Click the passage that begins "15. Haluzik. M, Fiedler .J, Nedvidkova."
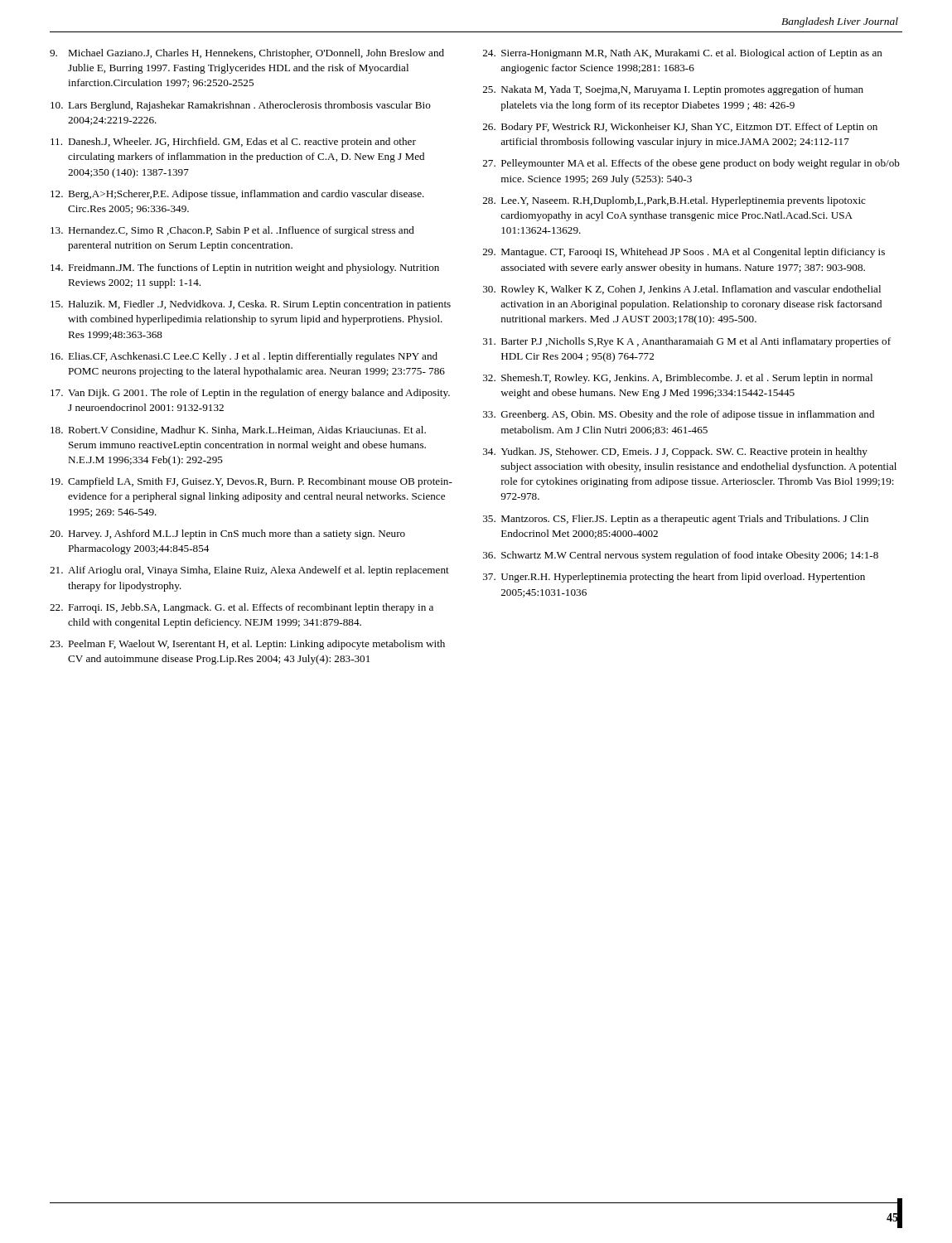 pyautogui.click(x=251, y=319)
